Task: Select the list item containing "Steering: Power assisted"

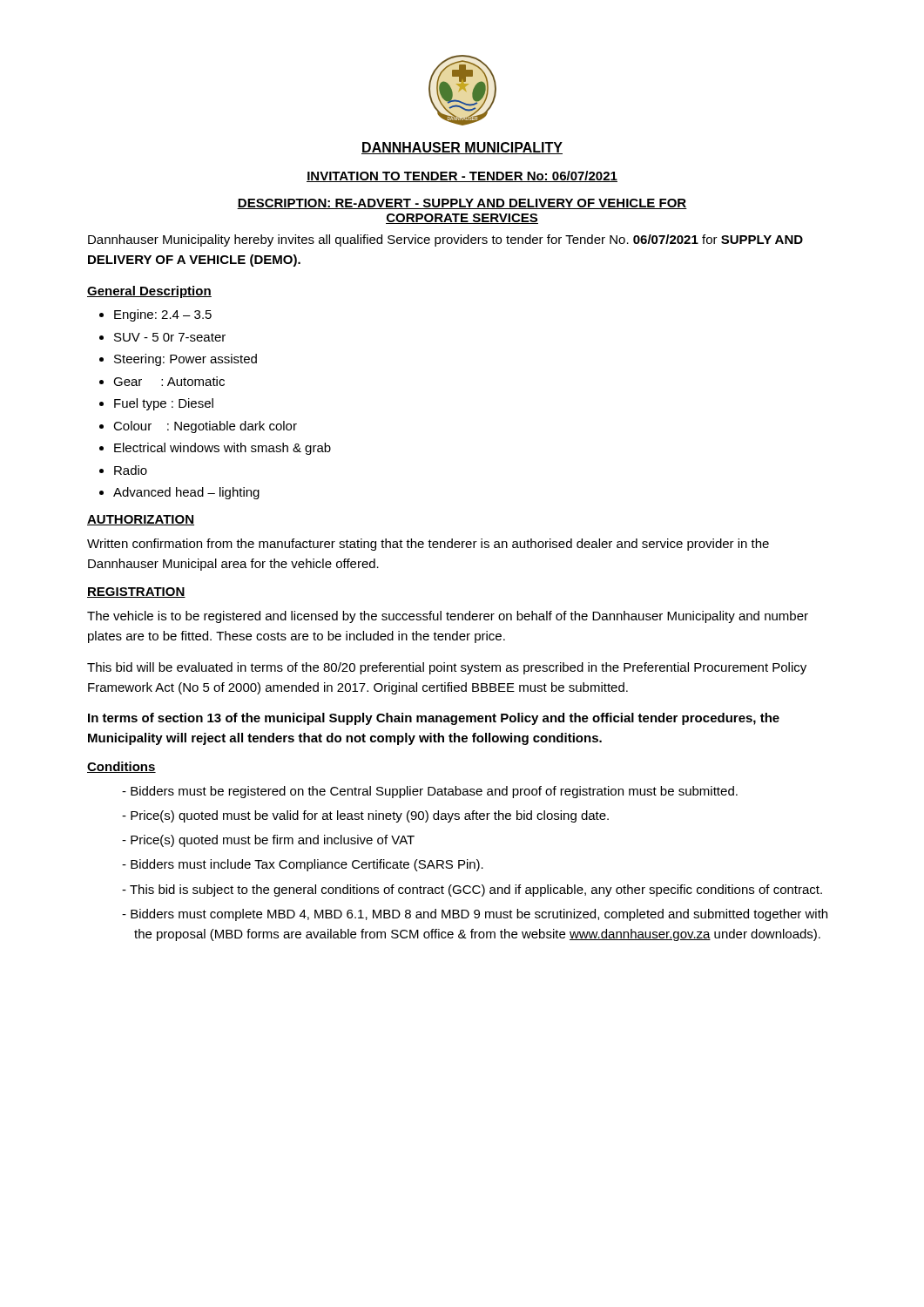Action: click(x=185, y=359)
